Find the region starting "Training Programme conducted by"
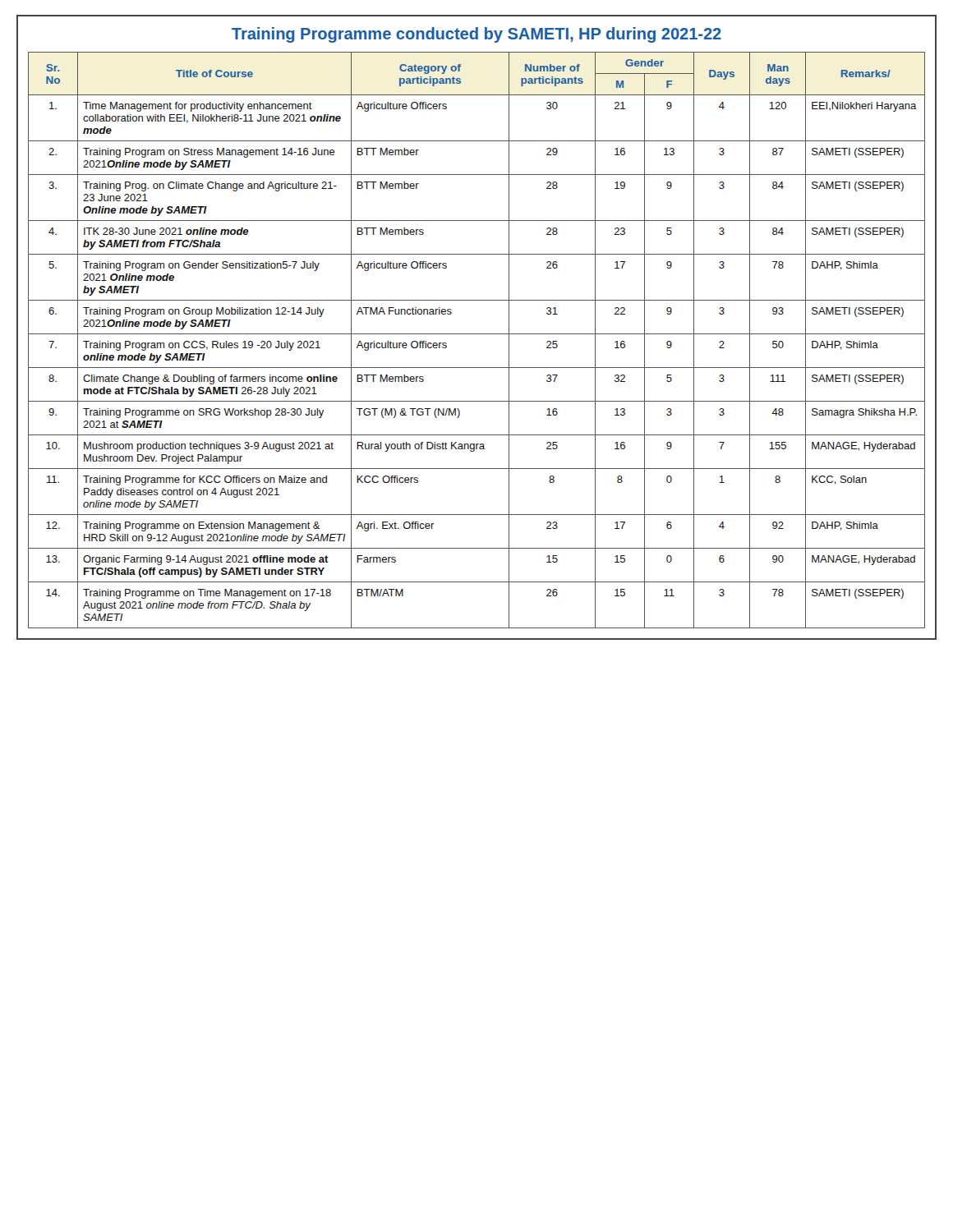The width and height of the screenshot is (953, 1232). (476, 34)
